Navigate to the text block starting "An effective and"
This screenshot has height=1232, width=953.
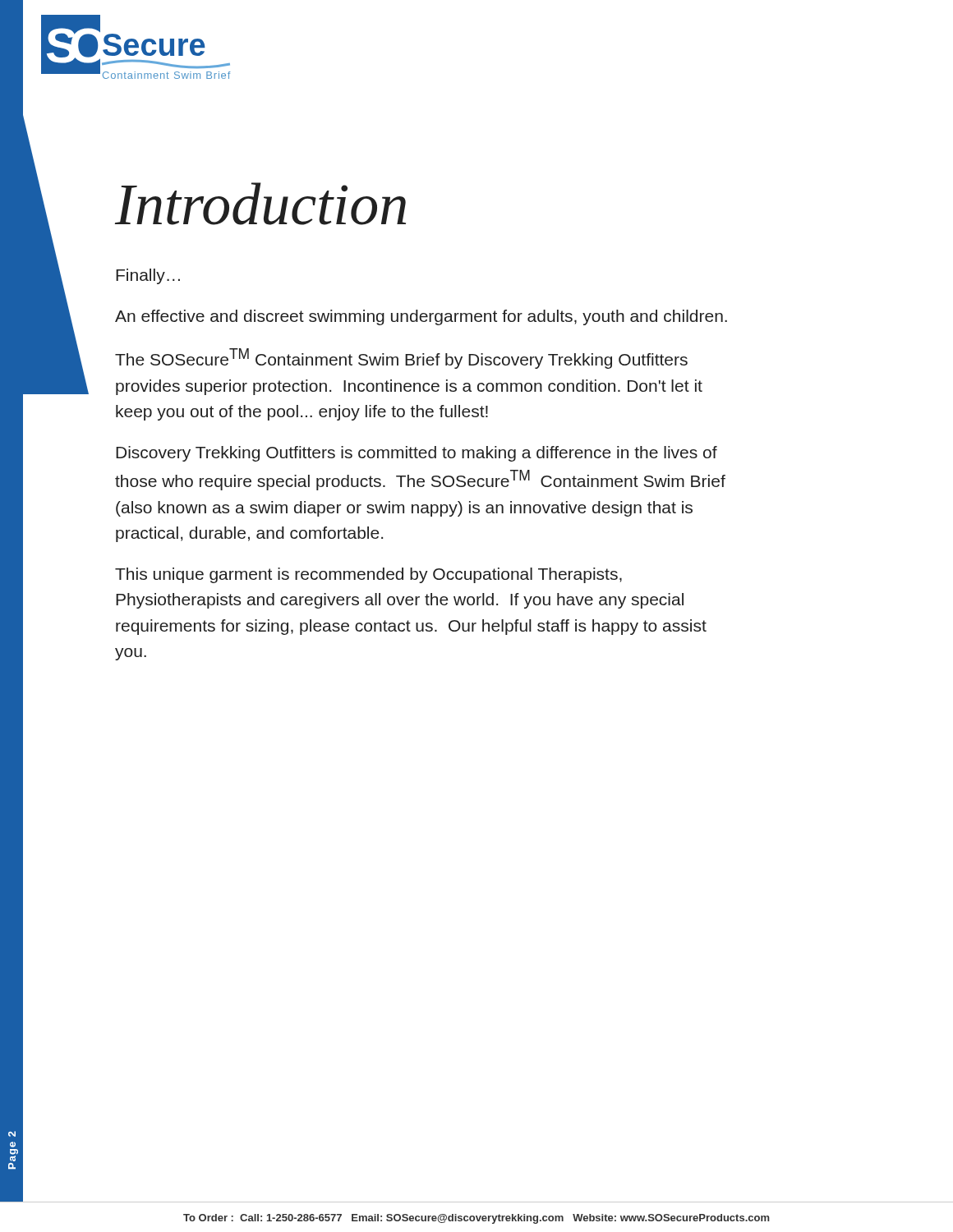pos(422,316)
